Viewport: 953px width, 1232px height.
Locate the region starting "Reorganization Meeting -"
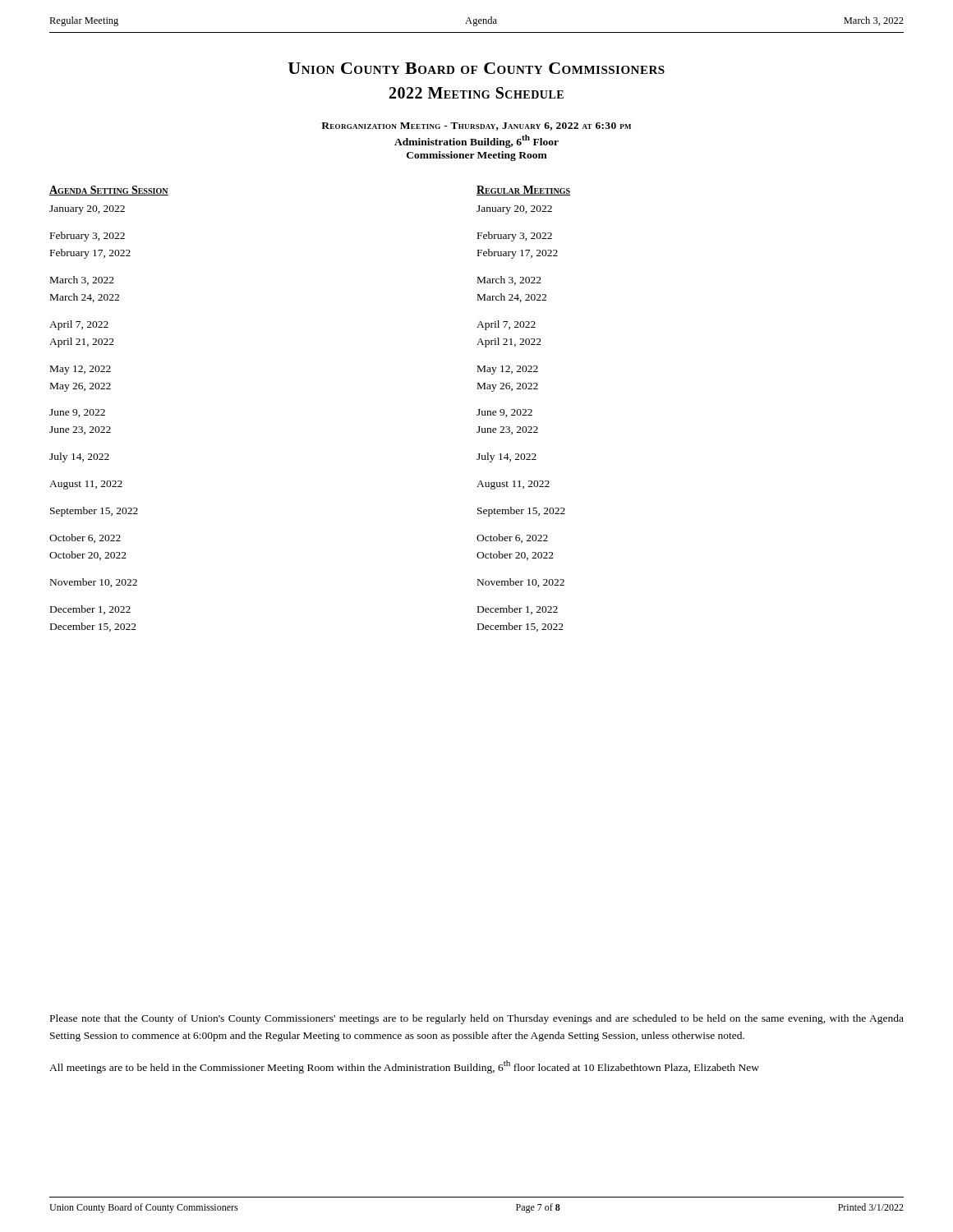coord(476,140)
